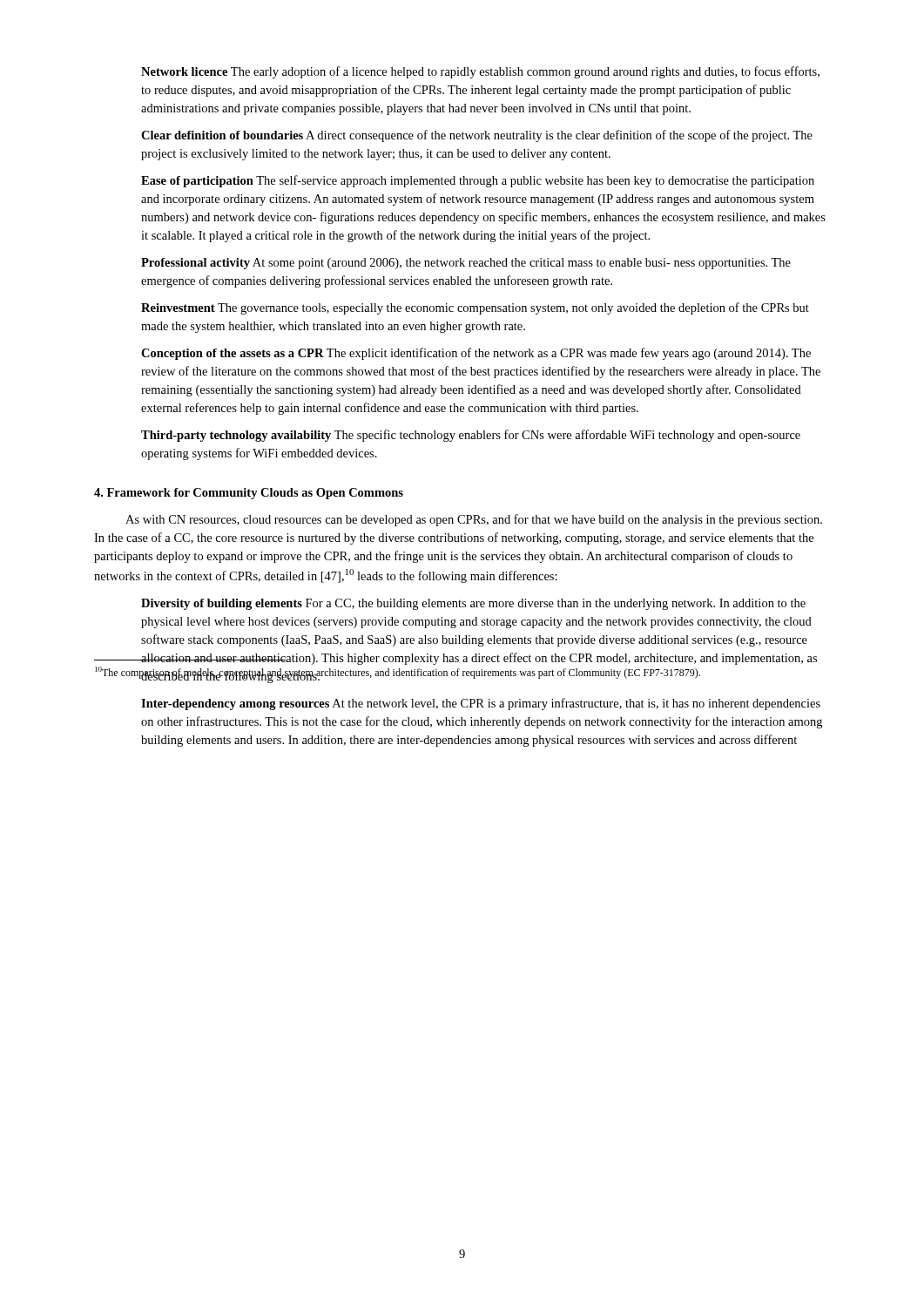Click the passage that begins "Reinvestment The governance tools, especially the economic compensation"

point(462,317)
